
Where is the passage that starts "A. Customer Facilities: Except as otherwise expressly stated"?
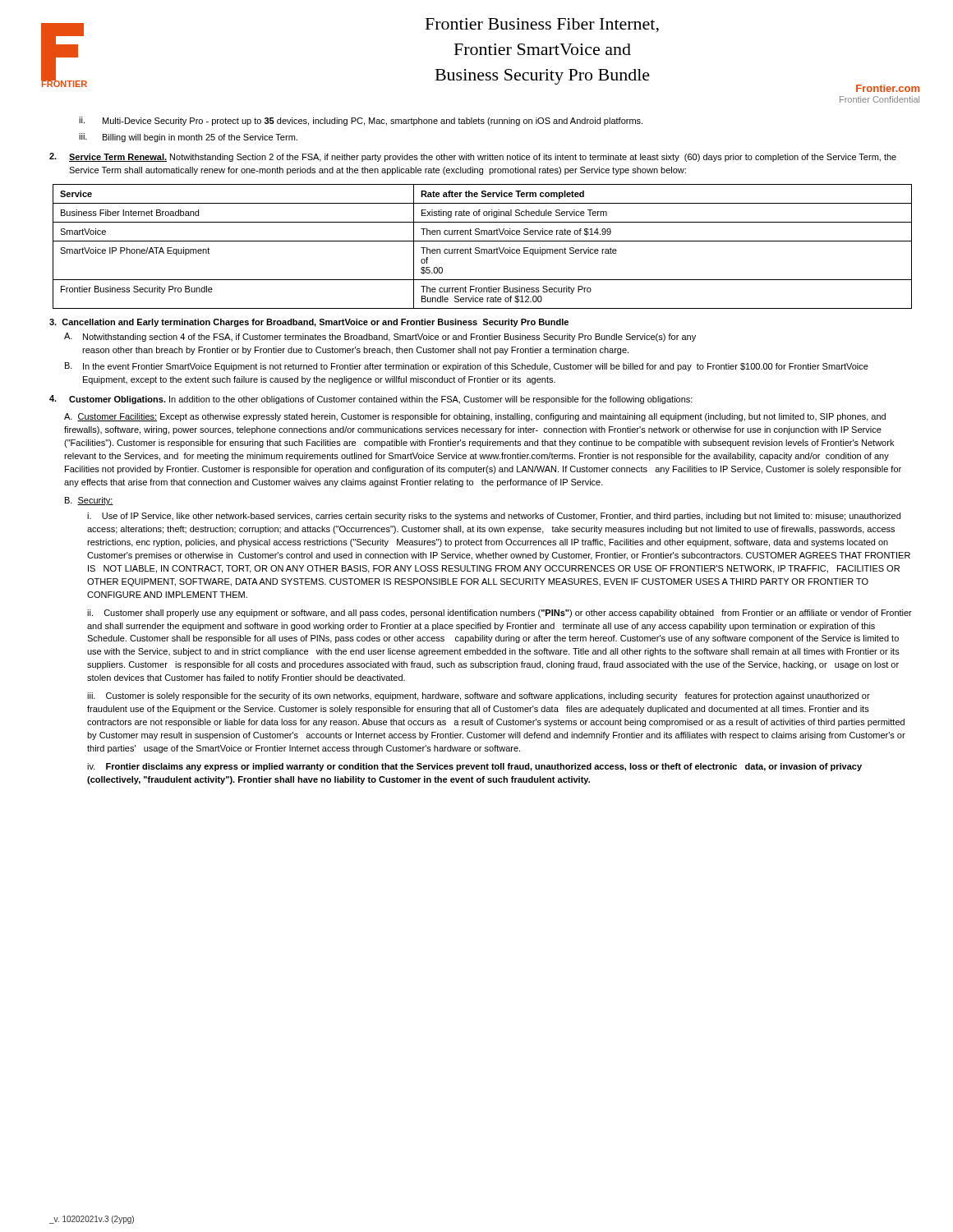483,449
